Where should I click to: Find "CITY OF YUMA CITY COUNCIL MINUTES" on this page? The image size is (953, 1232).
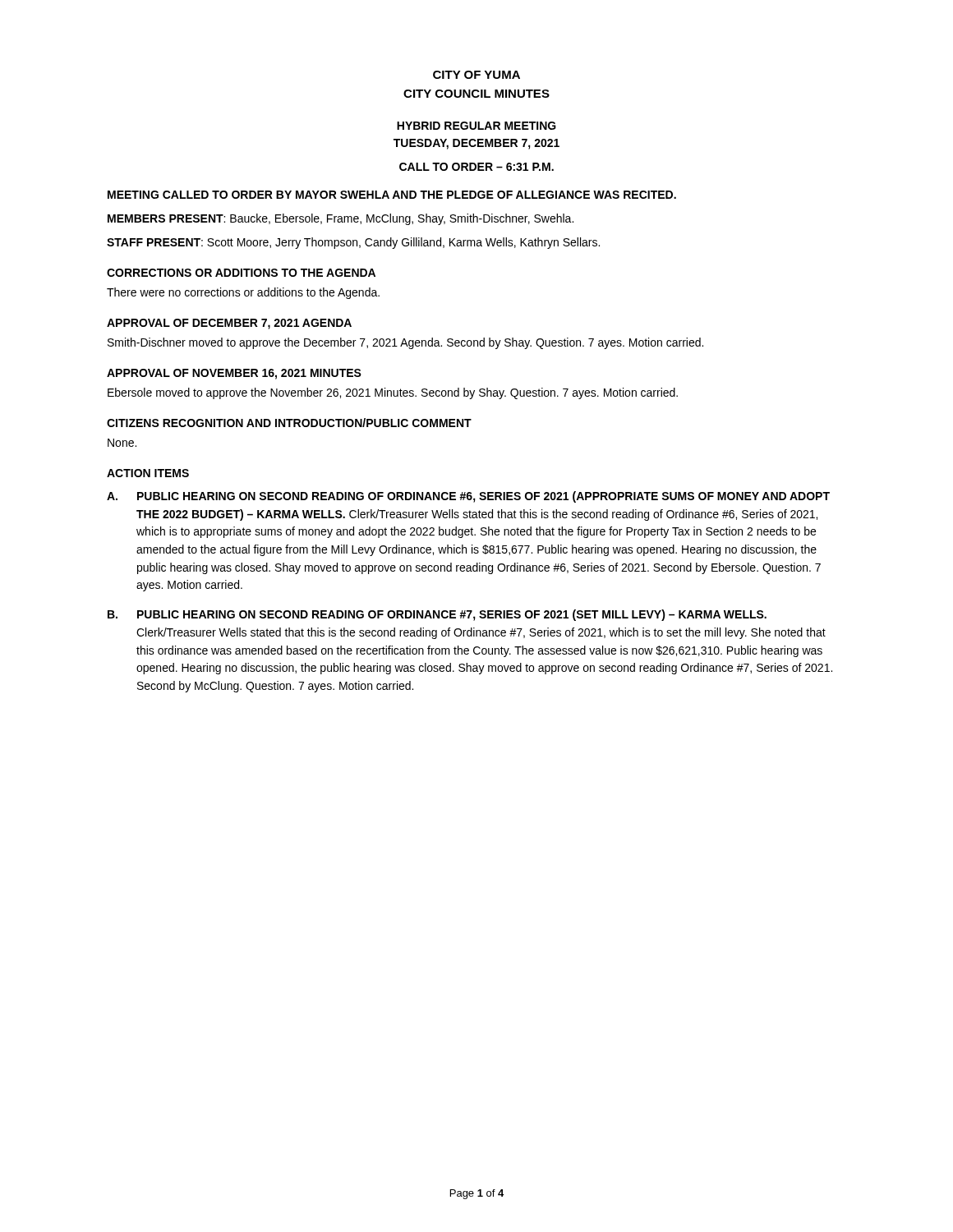click(x=476, y=84)
